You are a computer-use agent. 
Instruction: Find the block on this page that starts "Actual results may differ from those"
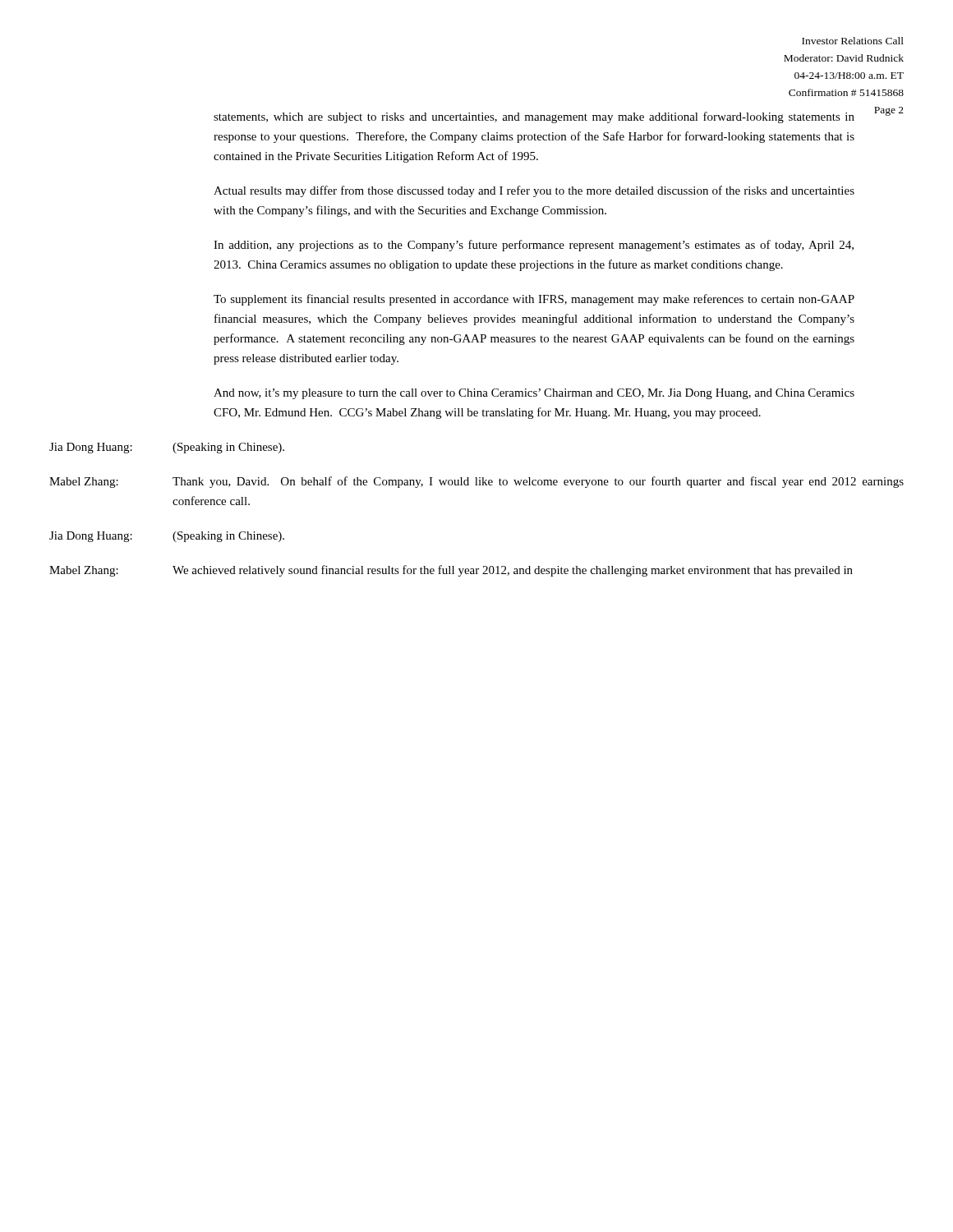click(534, 200)
